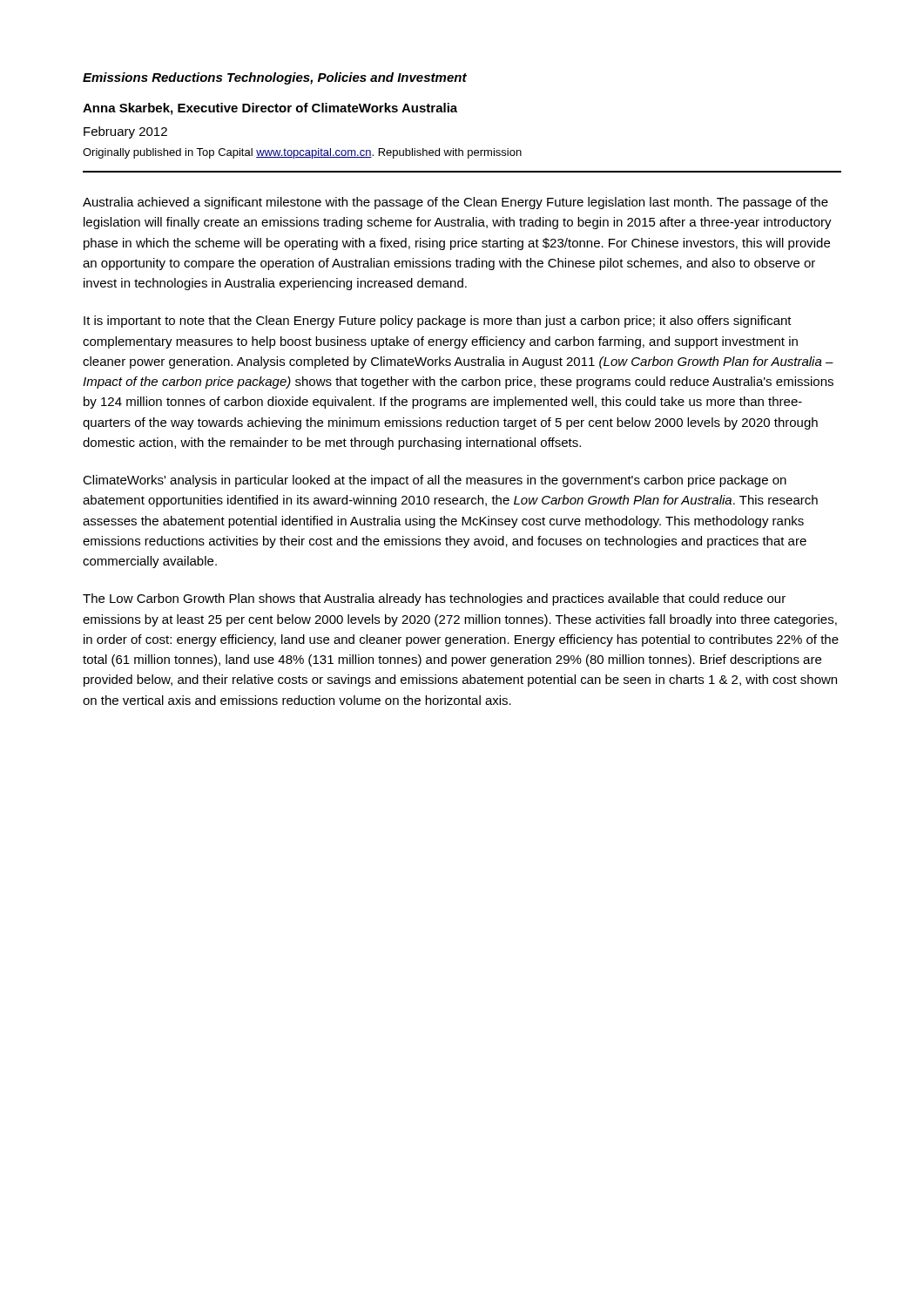Where is the title that starts "Emissions Reductions Technologies,"?

[274, 77]
